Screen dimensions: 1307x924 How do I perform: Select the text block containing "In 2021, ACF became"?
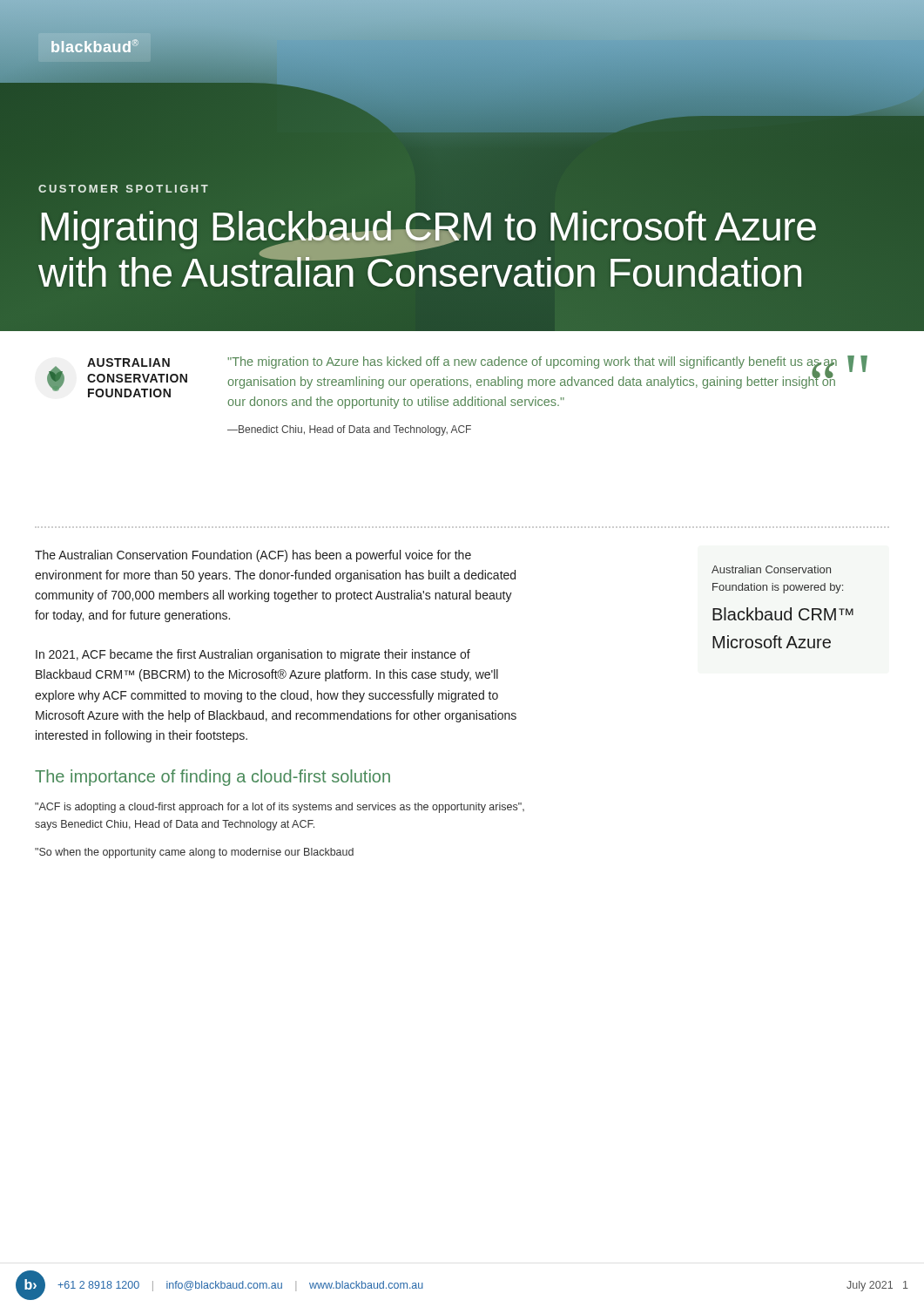(276, 695)
